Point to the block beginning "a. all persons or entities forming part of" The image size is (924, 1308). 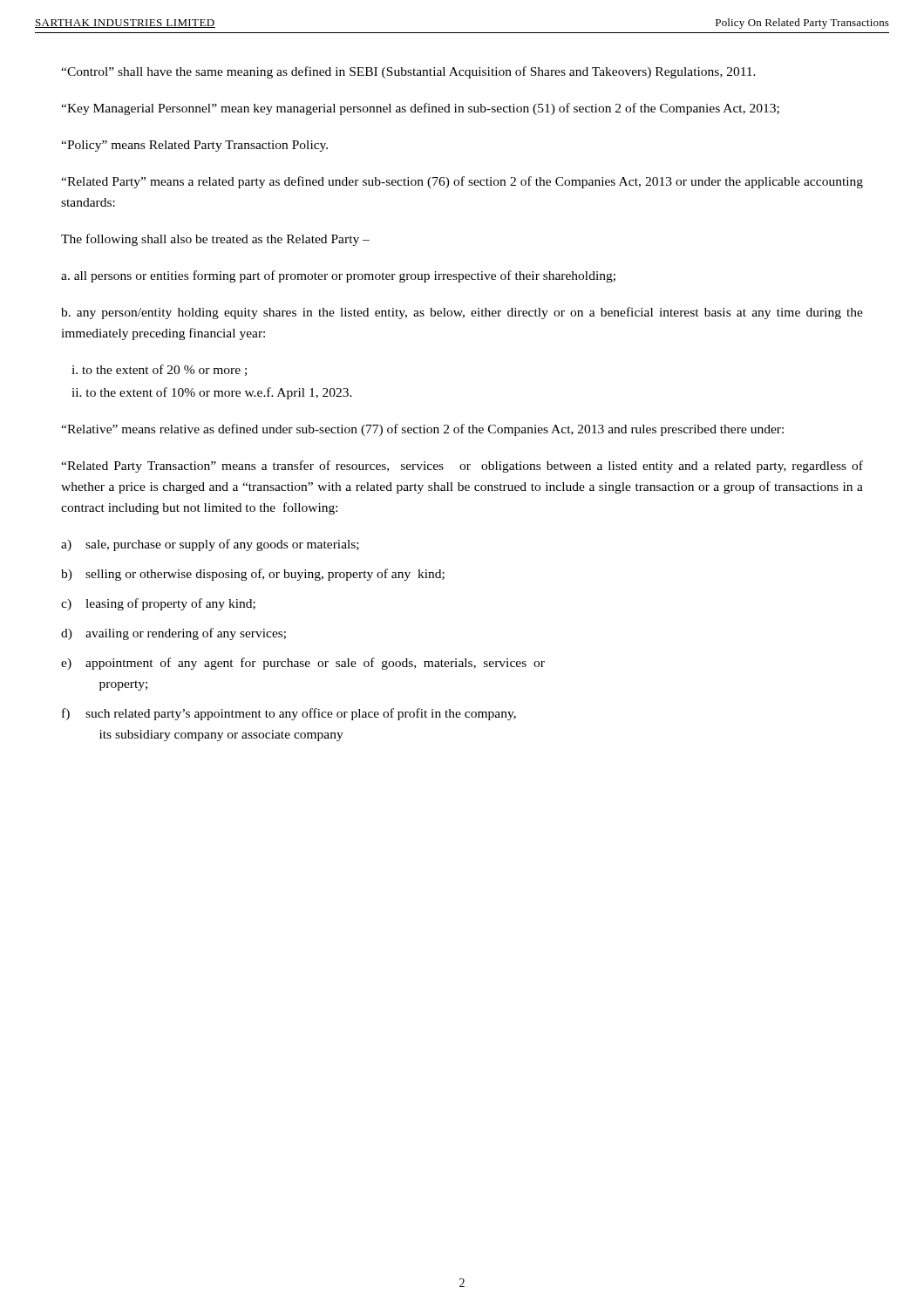339,275
